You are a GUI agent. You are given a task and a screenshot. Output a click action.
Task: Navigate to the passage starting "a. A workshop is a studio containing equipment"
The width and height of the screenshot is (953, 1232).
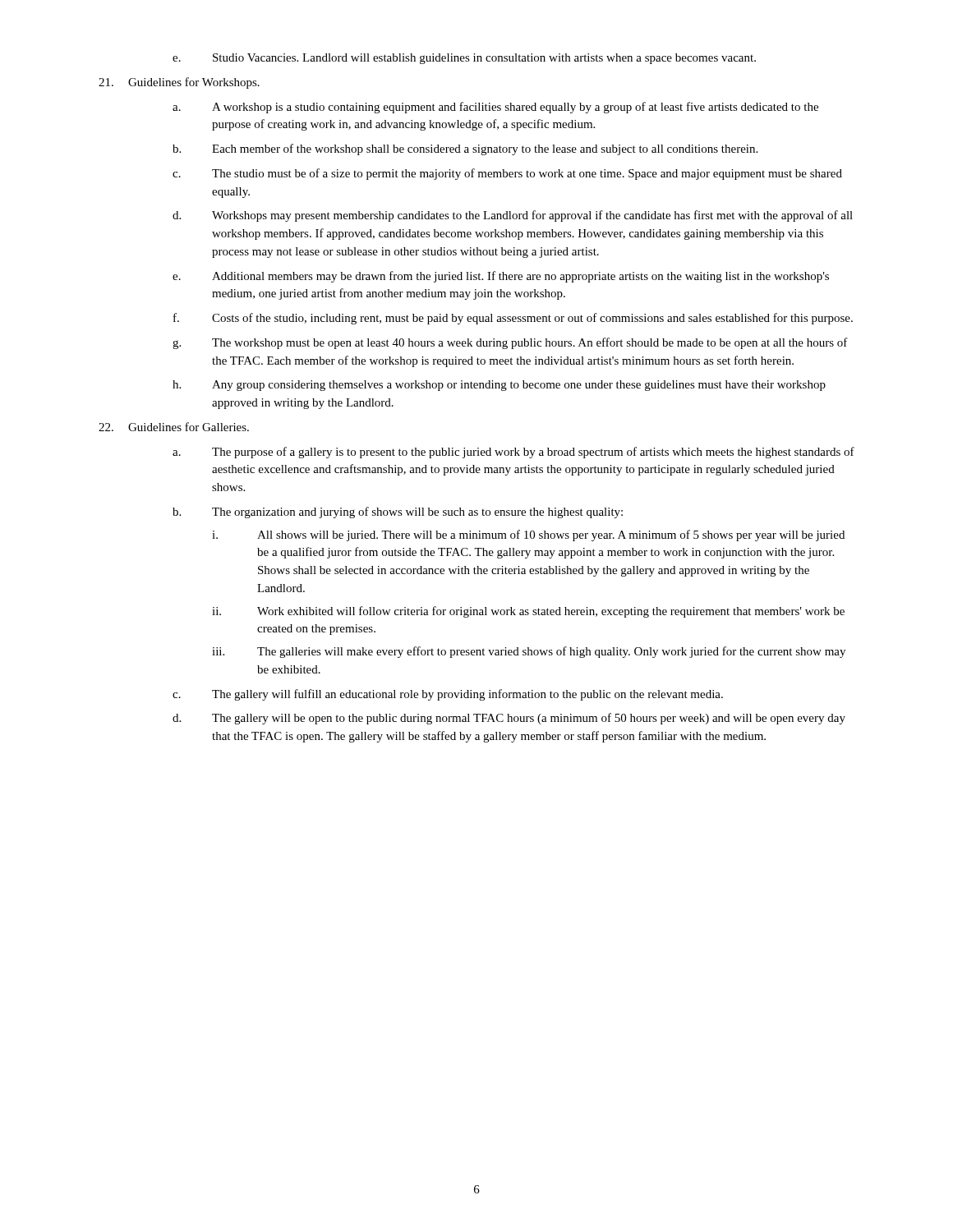click(513, 116)
